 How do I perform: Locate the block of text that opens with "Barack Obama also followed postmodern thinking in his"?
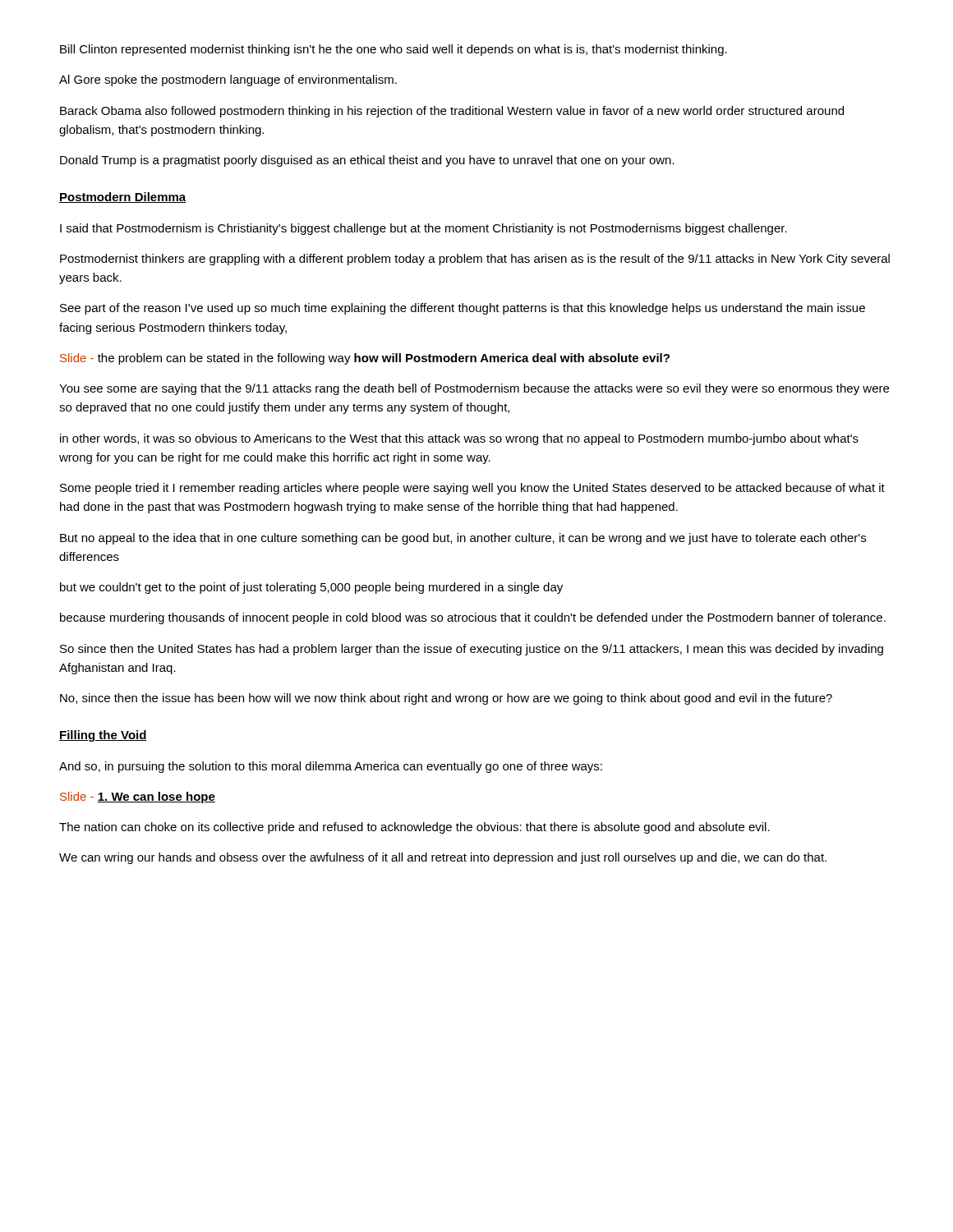452,120
